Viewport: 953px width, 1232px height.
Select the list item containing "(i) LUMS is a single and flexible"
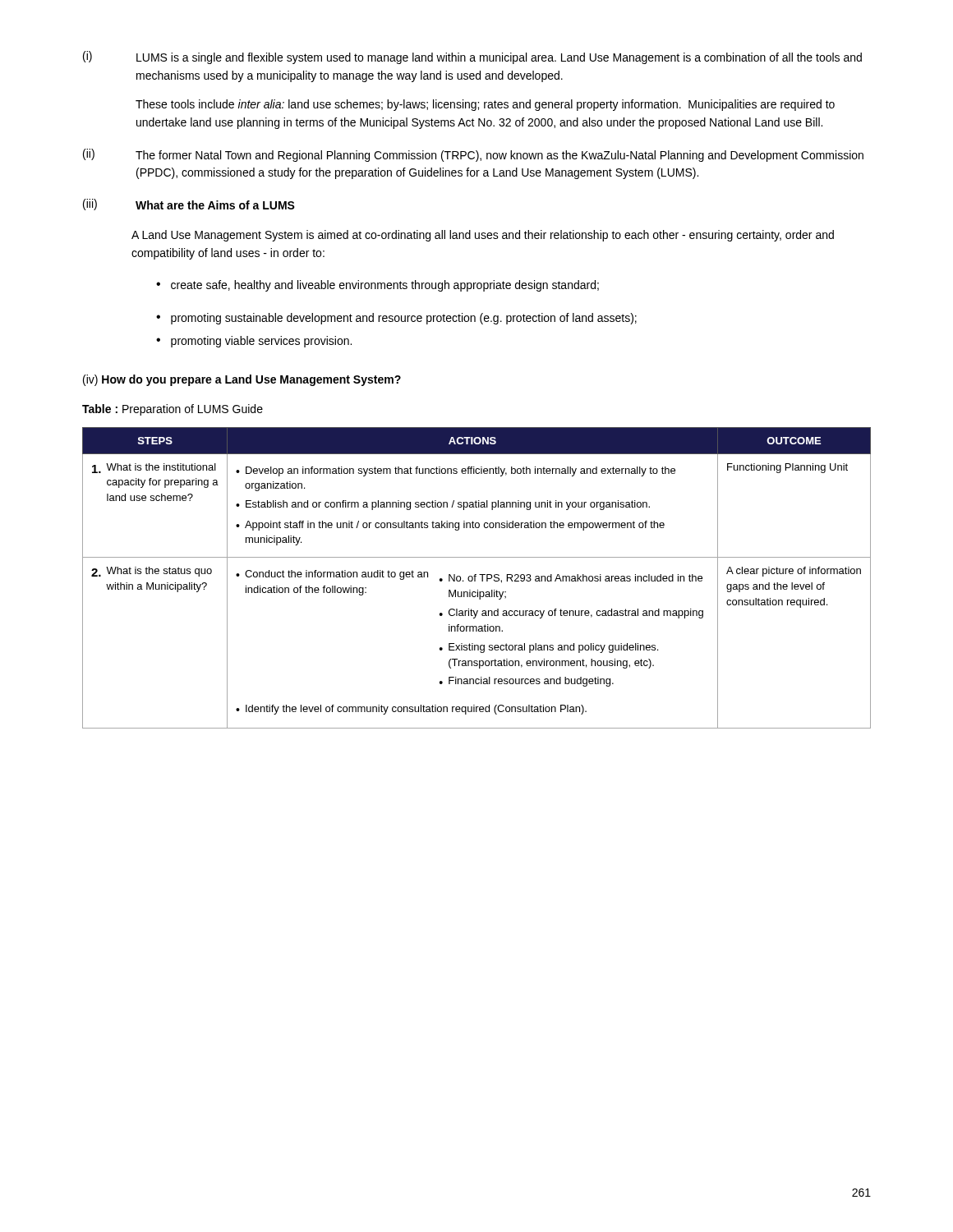pyautogui.click(x=476, y=91)
